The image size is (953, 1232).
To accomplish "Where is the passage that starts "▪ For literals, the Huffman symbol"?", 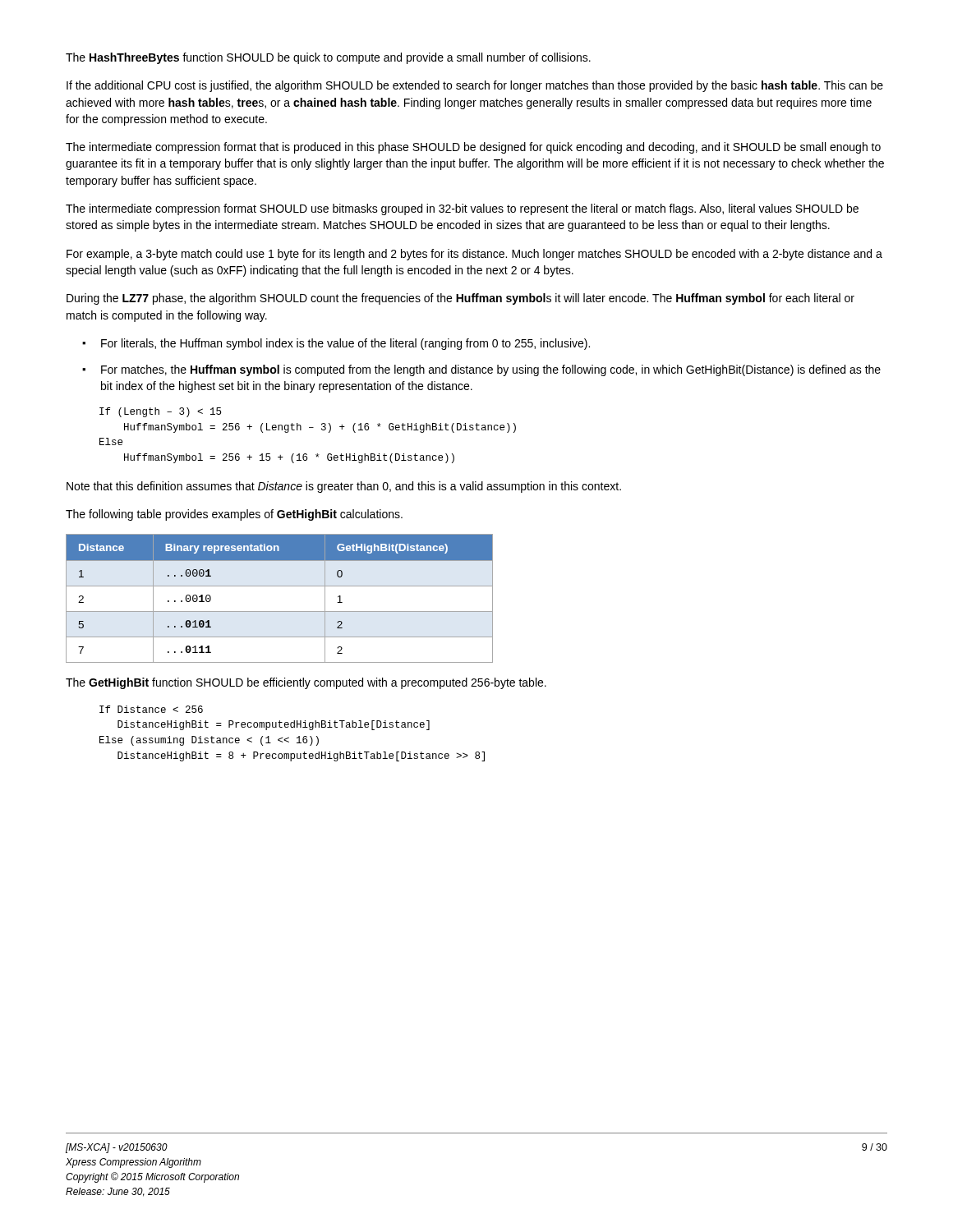I will [485, 343].
